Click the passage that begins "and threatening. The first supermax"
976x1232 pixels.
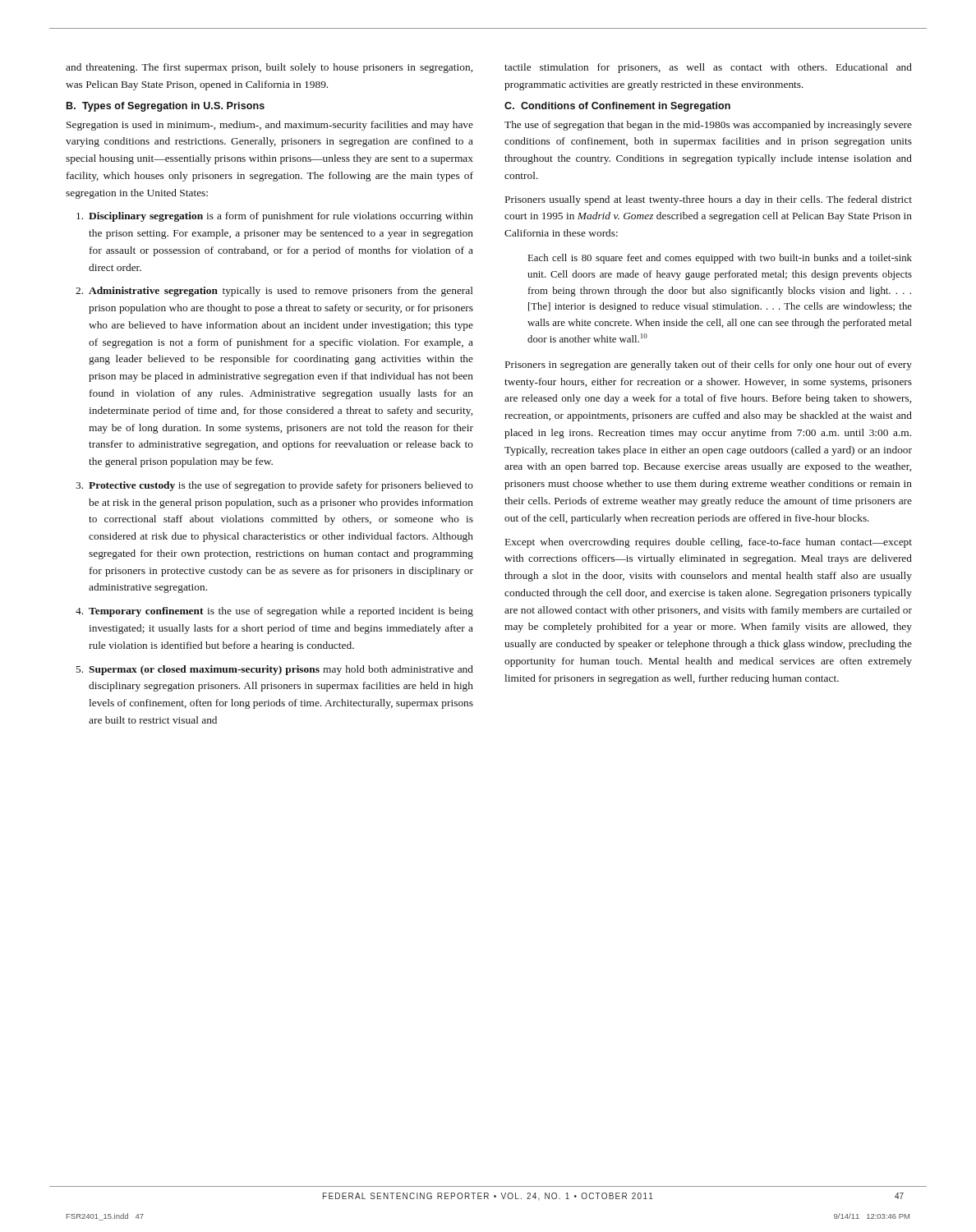pos(269,76)
